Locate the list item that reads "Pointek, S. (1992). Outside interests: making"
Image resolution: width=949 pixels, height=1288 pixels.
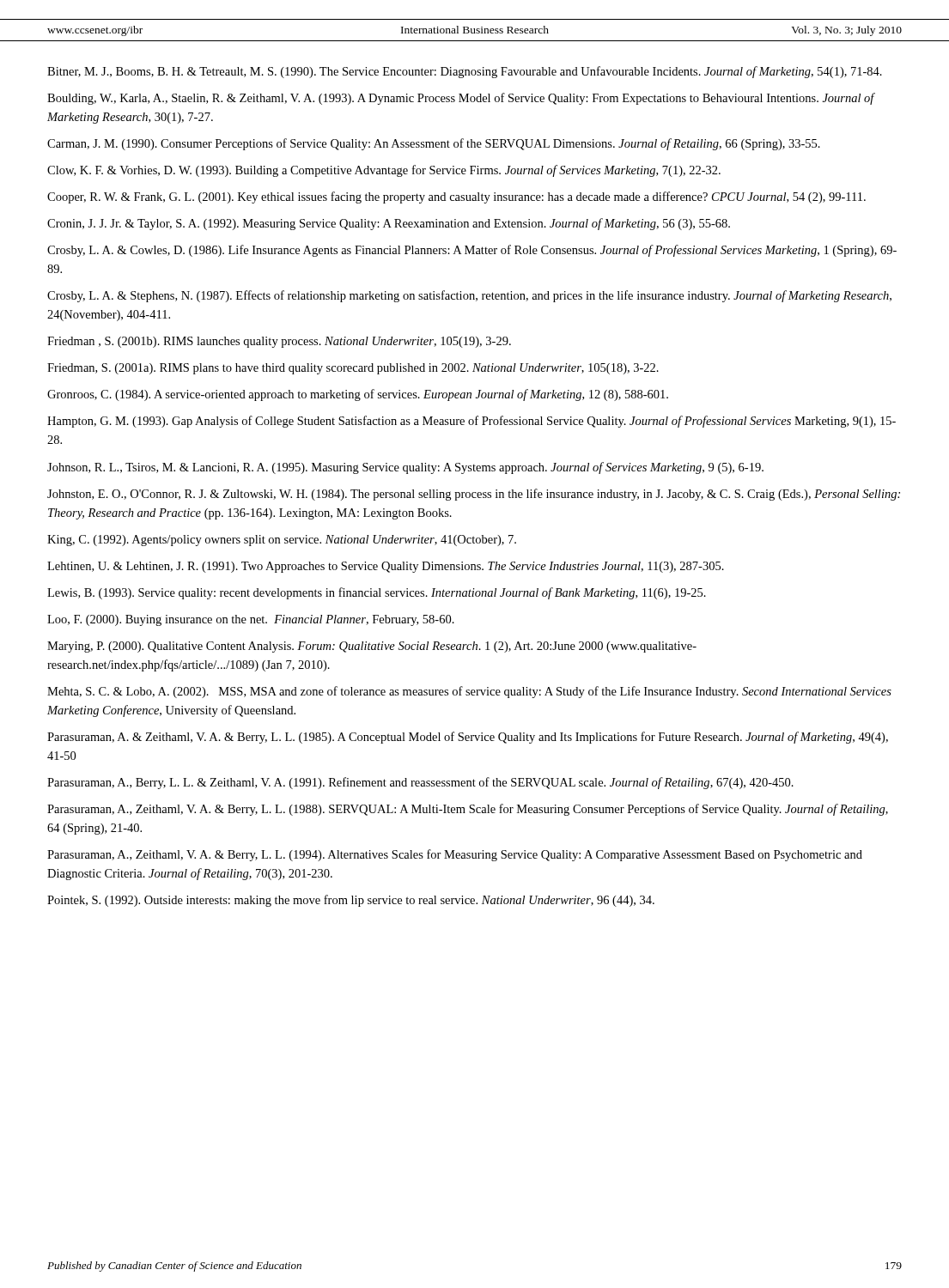pyautogui.click(x=351, y=900)
